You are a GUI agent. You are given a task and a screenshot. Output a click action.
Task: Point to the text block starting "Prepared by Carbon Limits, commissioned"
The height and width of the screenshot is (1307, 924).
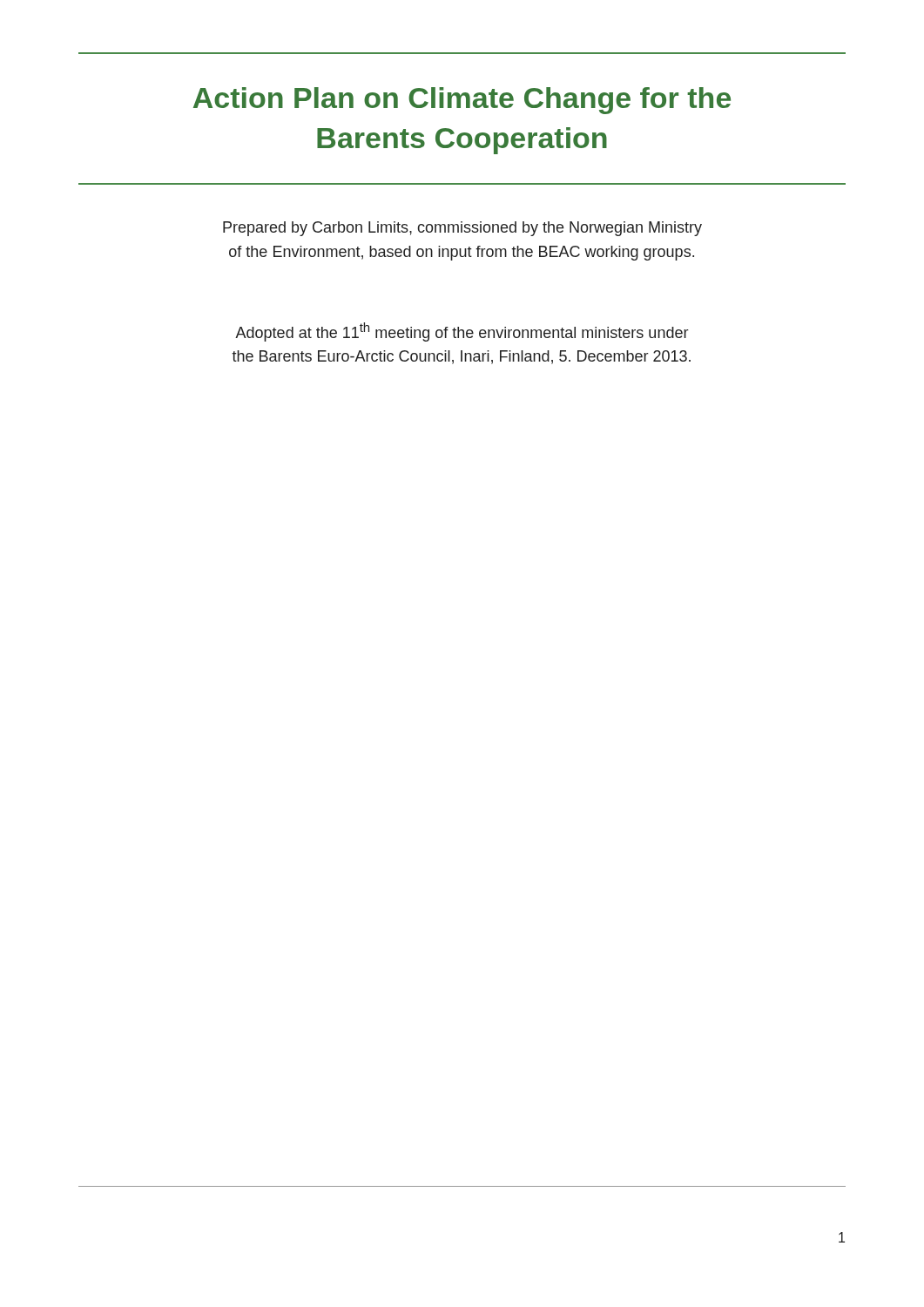click(462, 239)
